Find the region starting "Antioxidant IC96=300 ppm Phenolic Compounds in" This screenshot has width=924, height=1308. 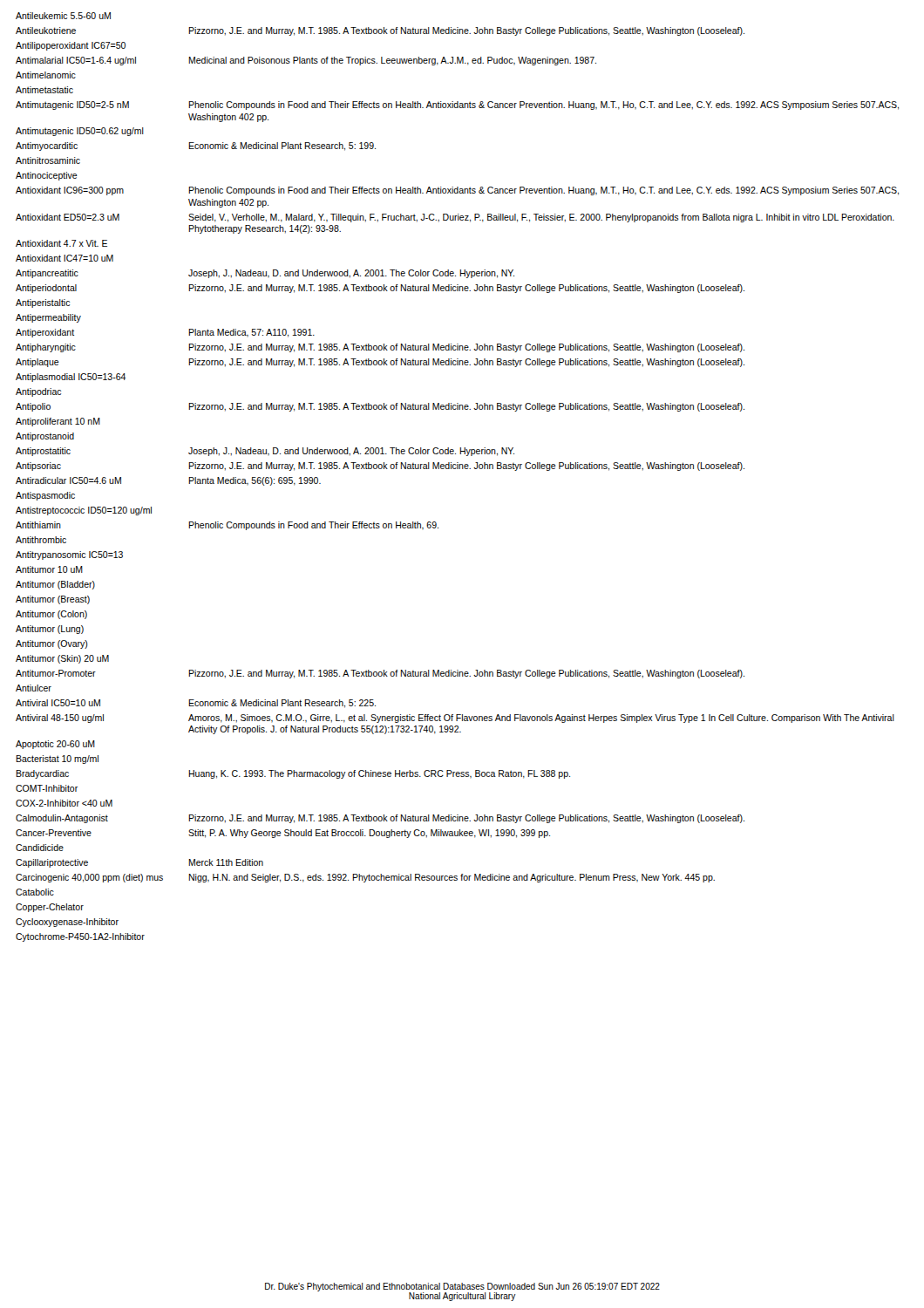point(462,197)
